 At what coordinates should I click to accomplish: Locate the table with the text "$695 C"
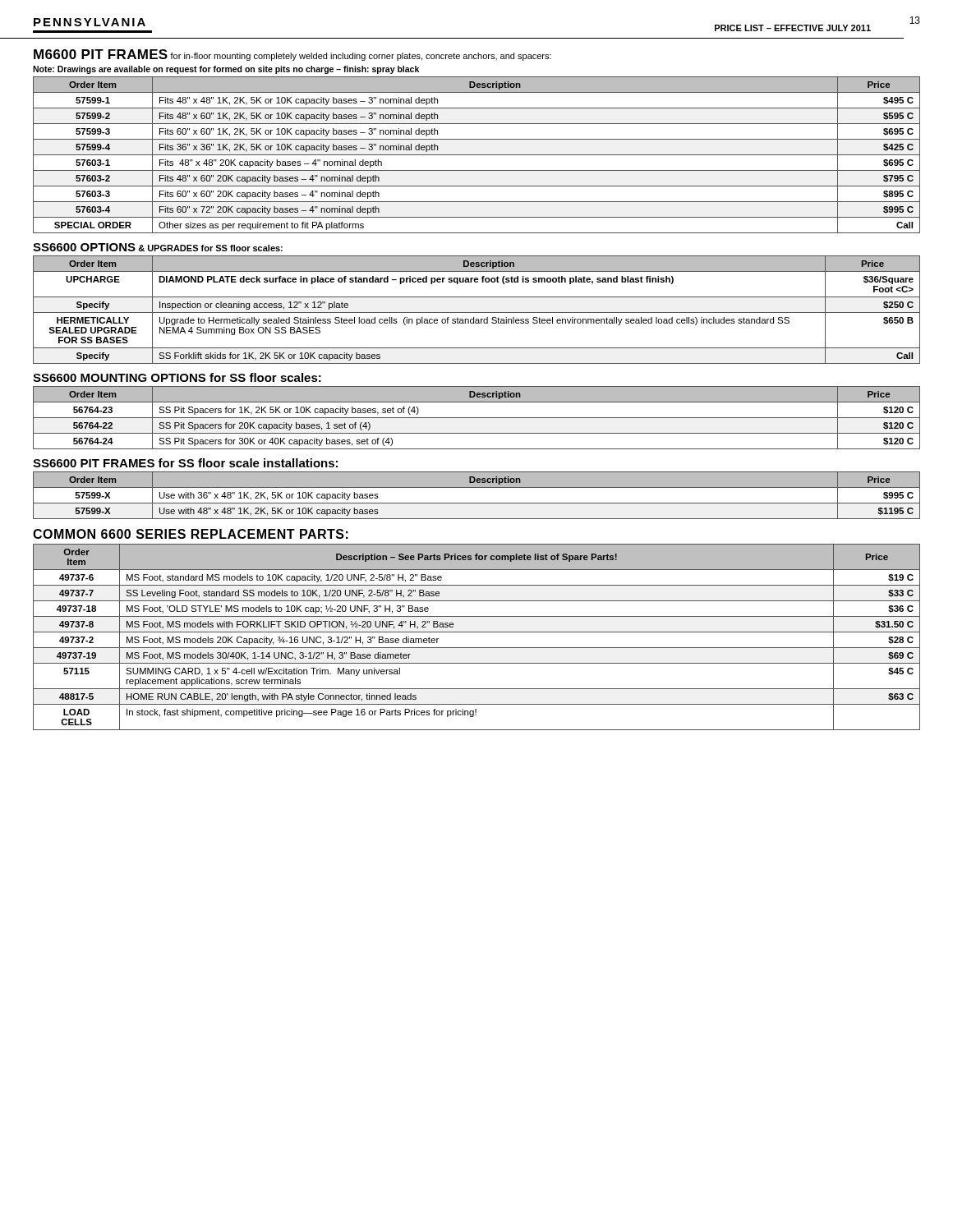[476, 155]
